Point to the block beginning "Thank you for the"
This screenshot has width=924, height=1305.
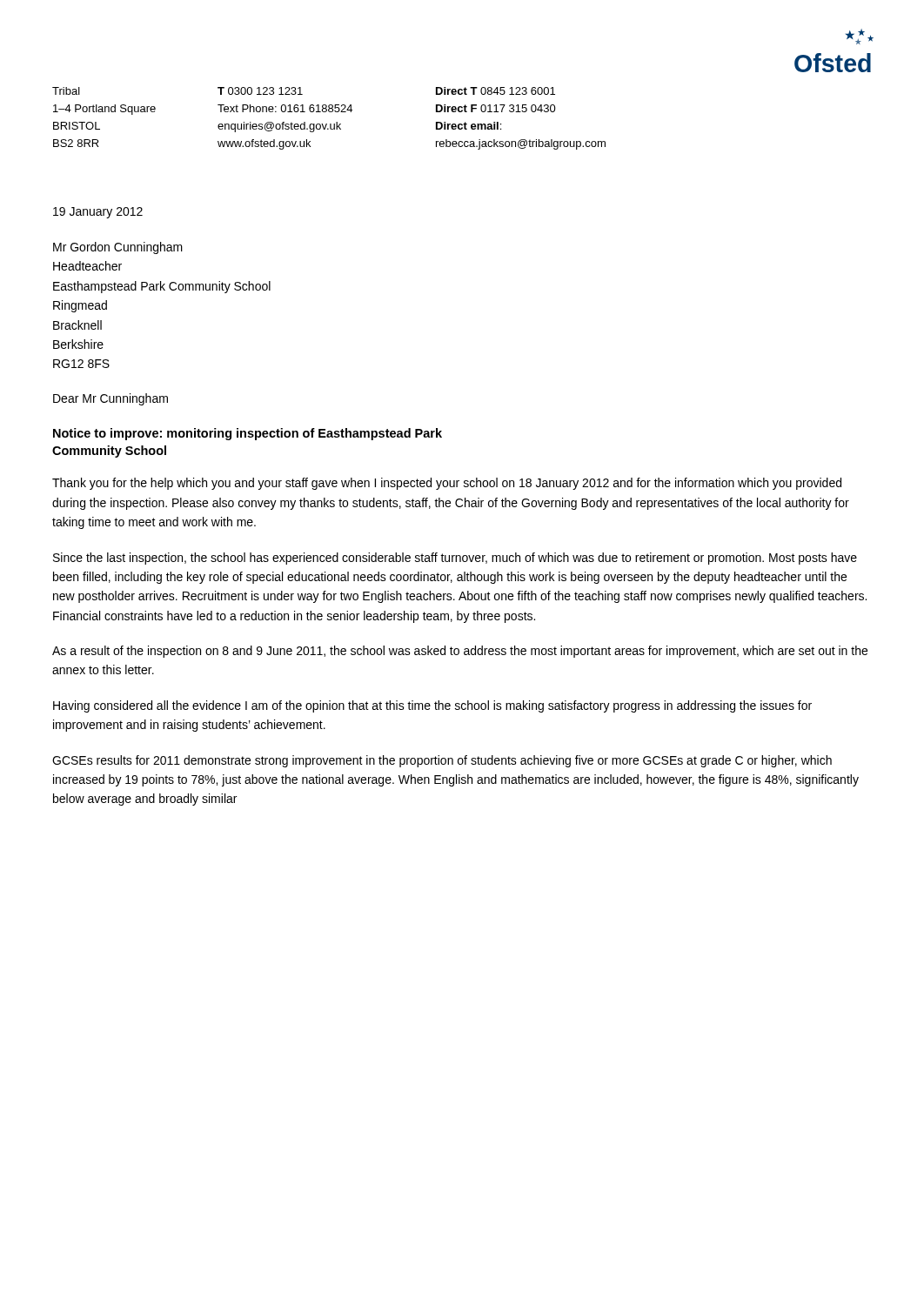(x=451, y=503)
